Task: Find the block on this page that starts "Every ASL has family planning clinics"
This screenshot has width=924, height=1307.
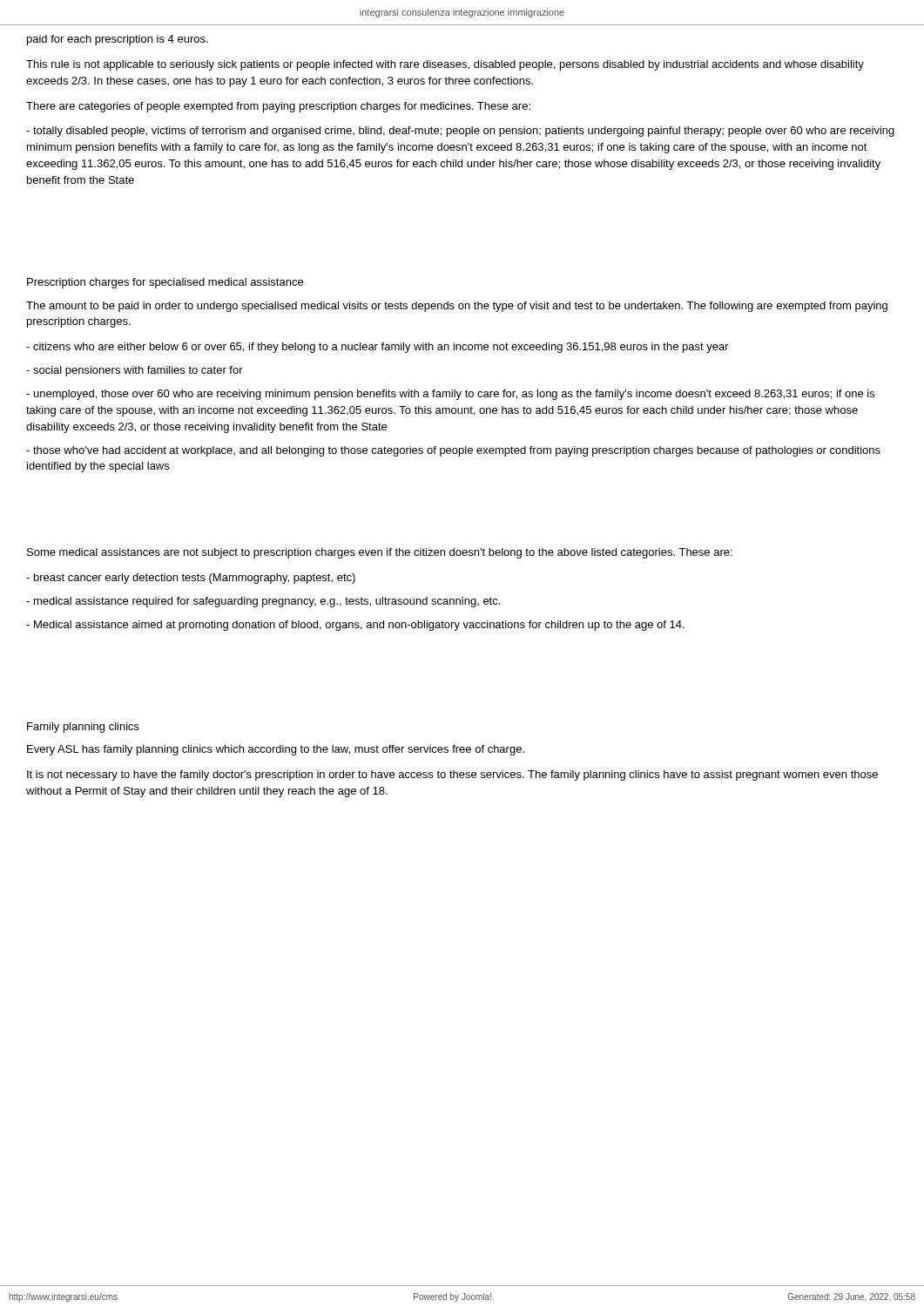Action: 276,749
